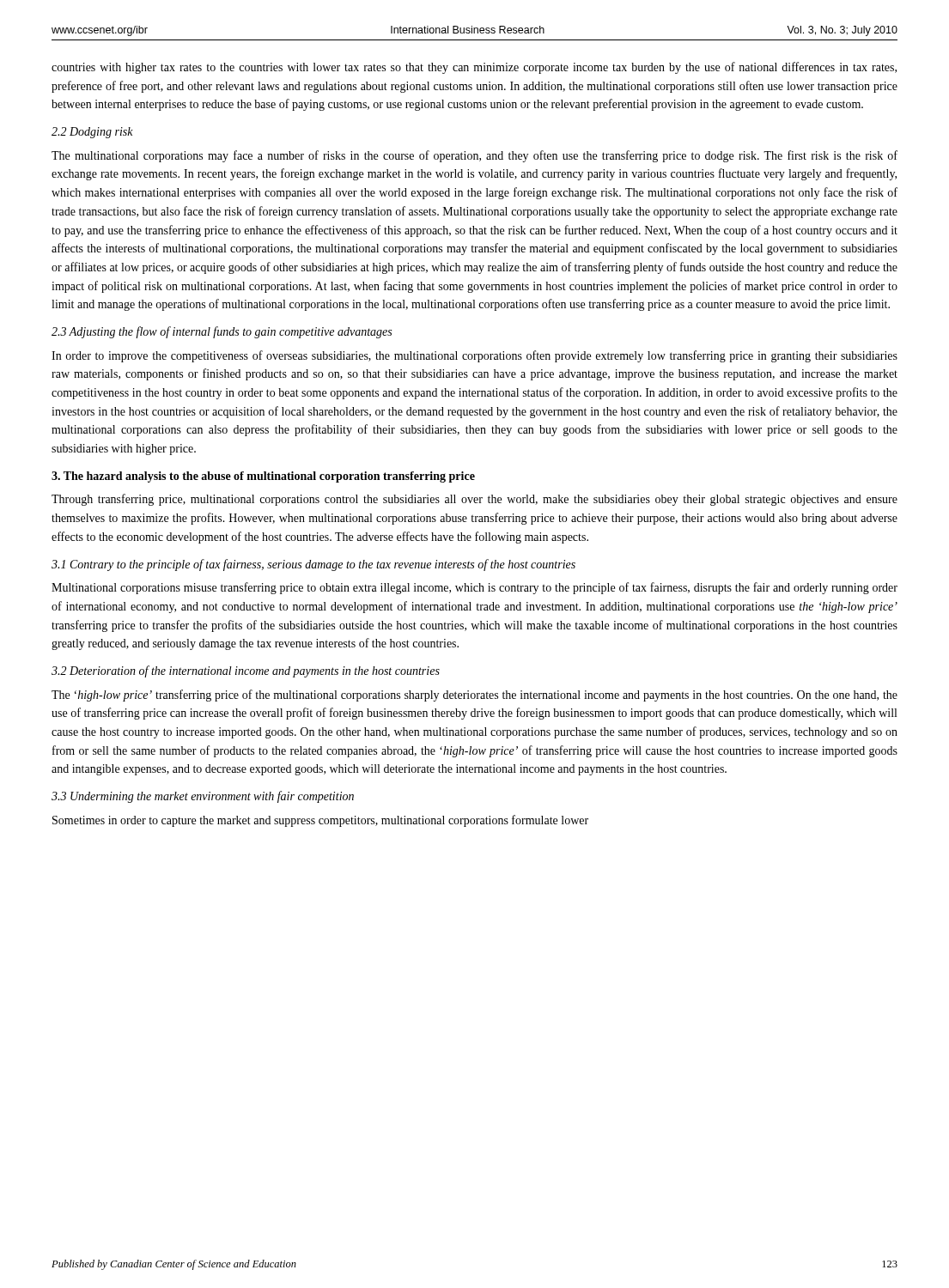Locate the text starting "The ‘high-low price’ transferring"
Screen dimensions: 1288x949
tap(474, 732)
